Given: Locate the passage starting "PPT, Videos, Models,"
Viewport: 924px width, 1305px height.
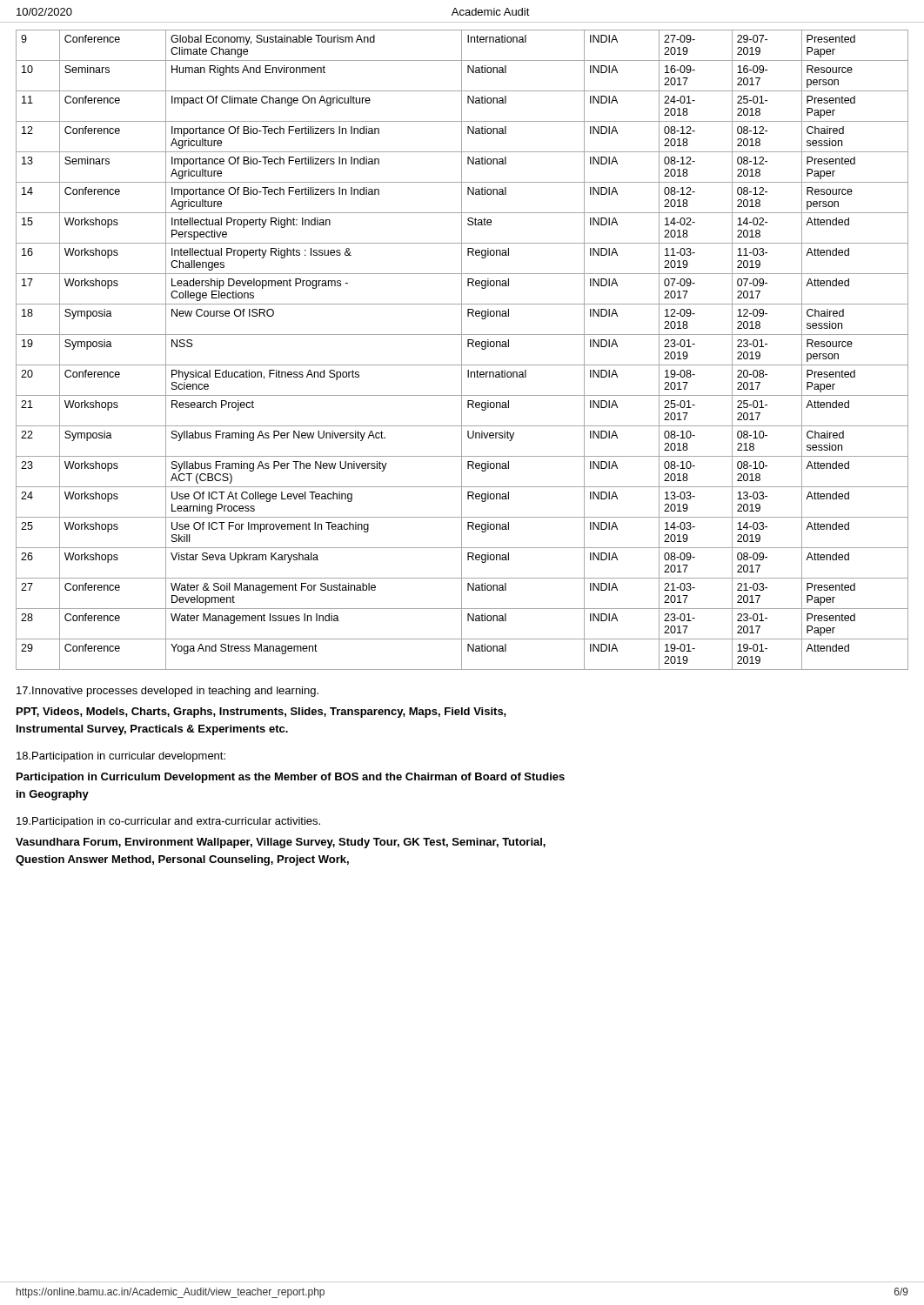Looking at the screenshot, I should tap(261, 720).
